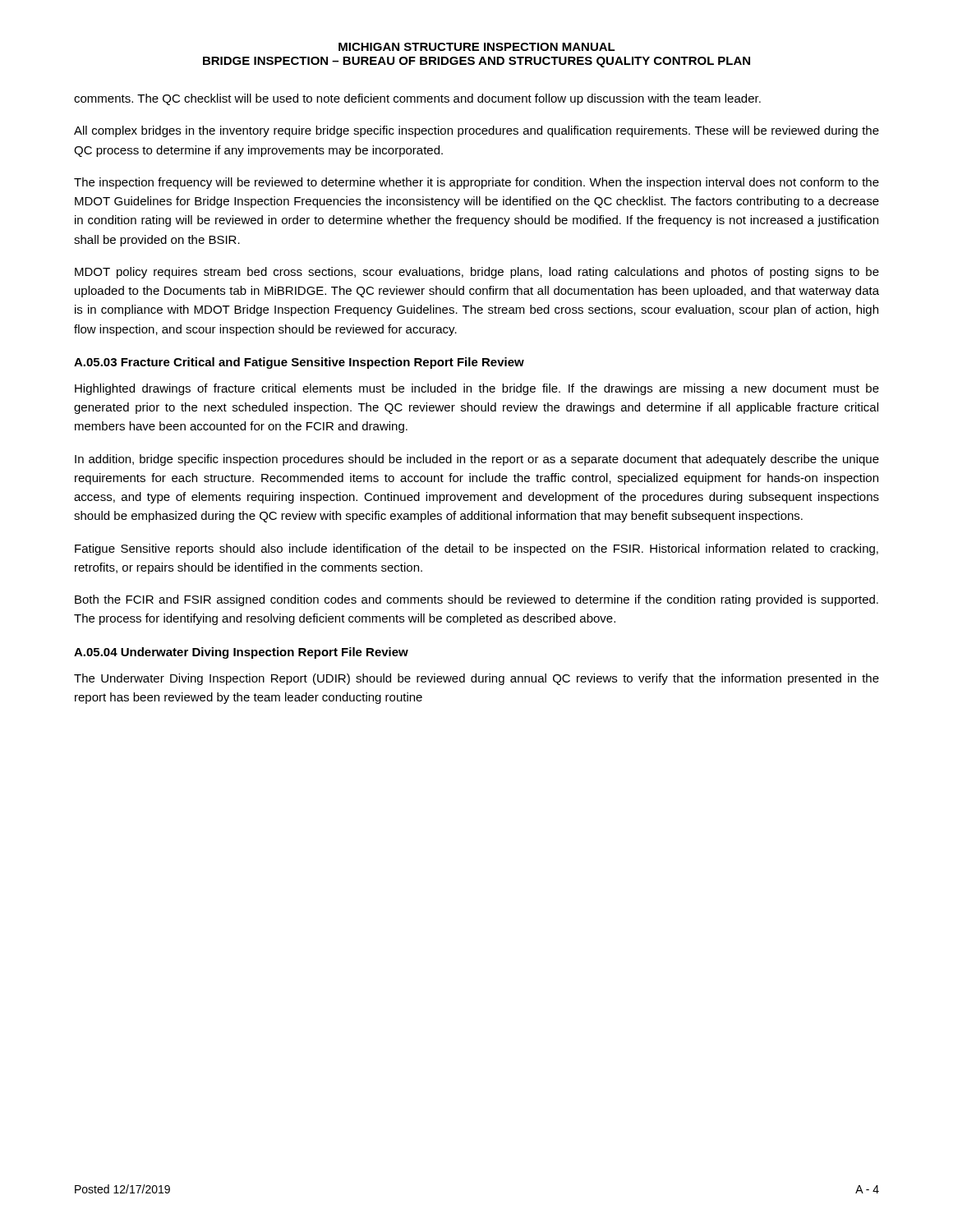The height and width of the screenshot is (1232, 953).
Task: Select the text block with the text "The inspection frequency"
Action: [476, 210]
